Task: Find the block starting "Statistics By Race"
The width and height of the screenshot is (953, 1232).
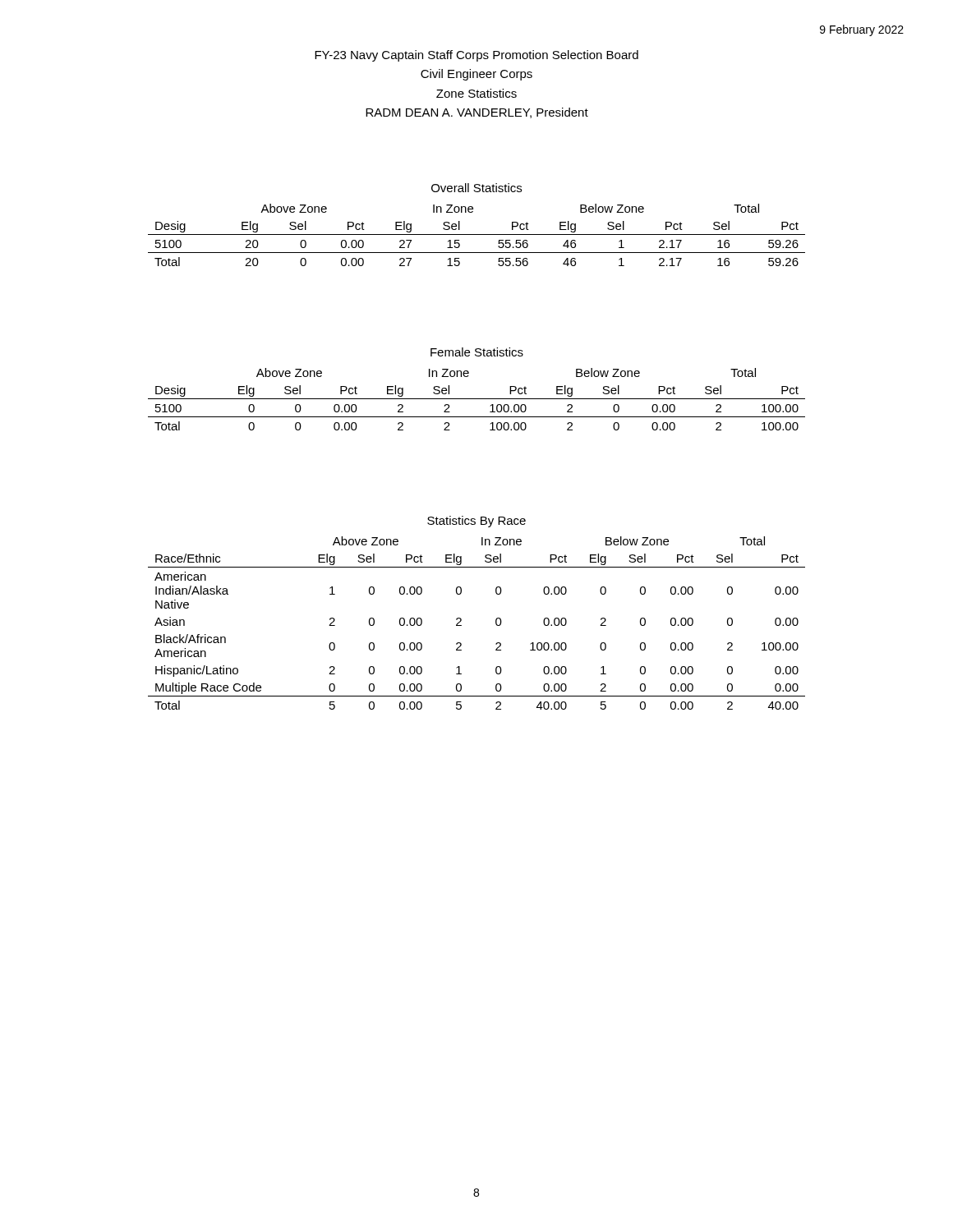Action: tap(476, 520)
